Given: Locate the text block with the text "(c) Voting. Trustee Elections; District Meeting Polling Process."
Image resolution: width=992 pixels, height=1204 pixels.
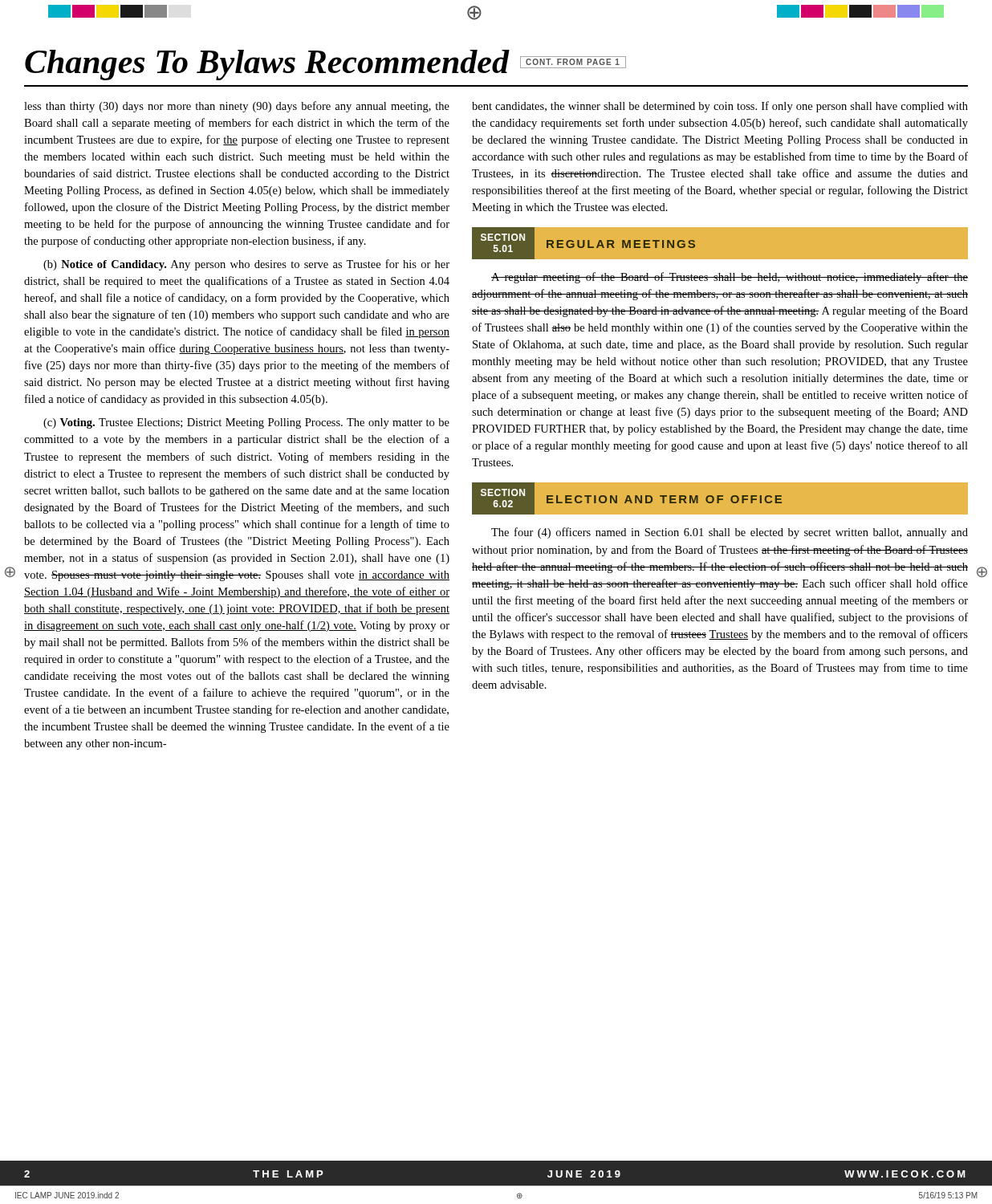Looking at the screenshot, I should point(237,583).
